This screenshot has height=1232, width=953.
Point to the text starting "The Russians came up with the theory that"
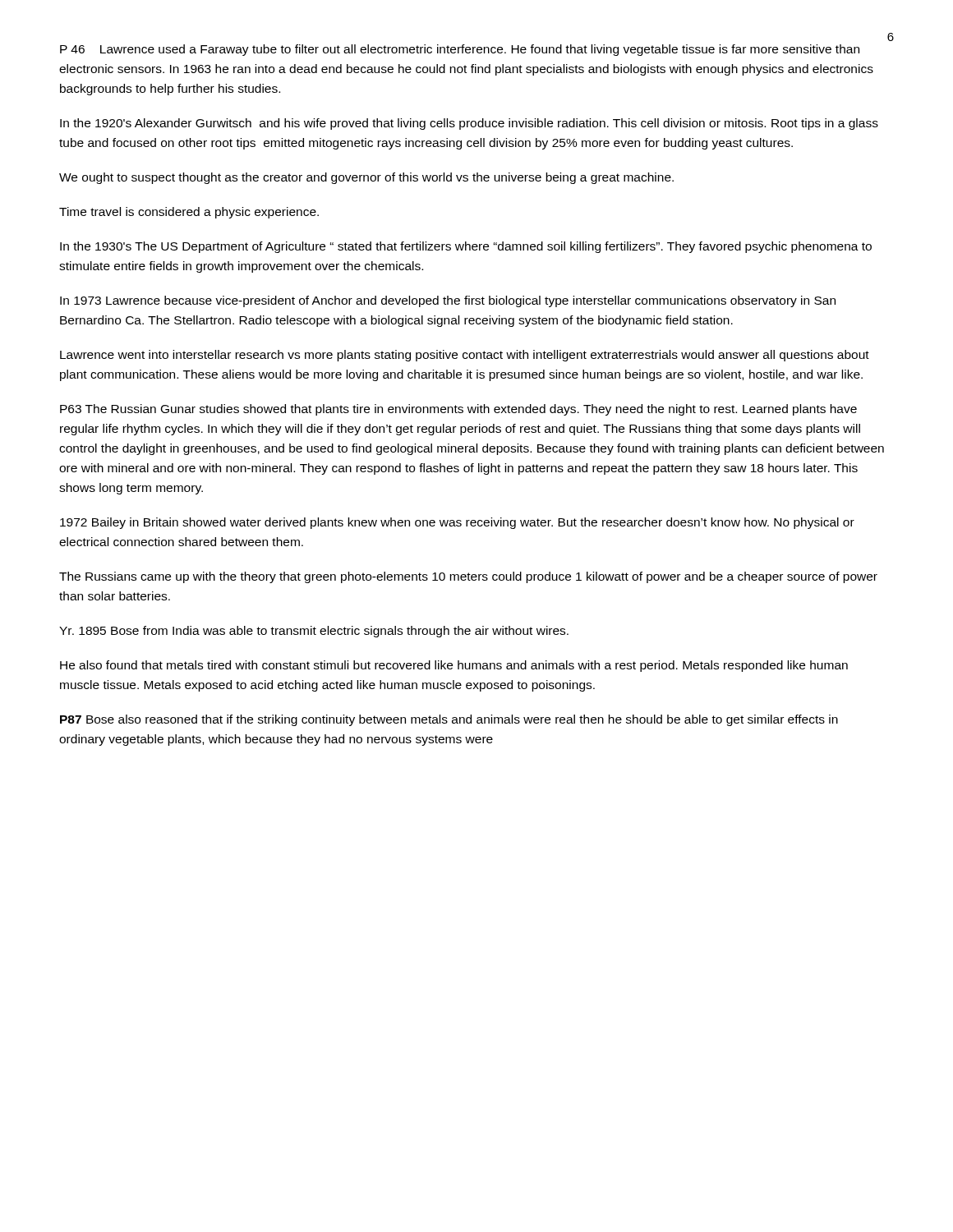point(468,586)
